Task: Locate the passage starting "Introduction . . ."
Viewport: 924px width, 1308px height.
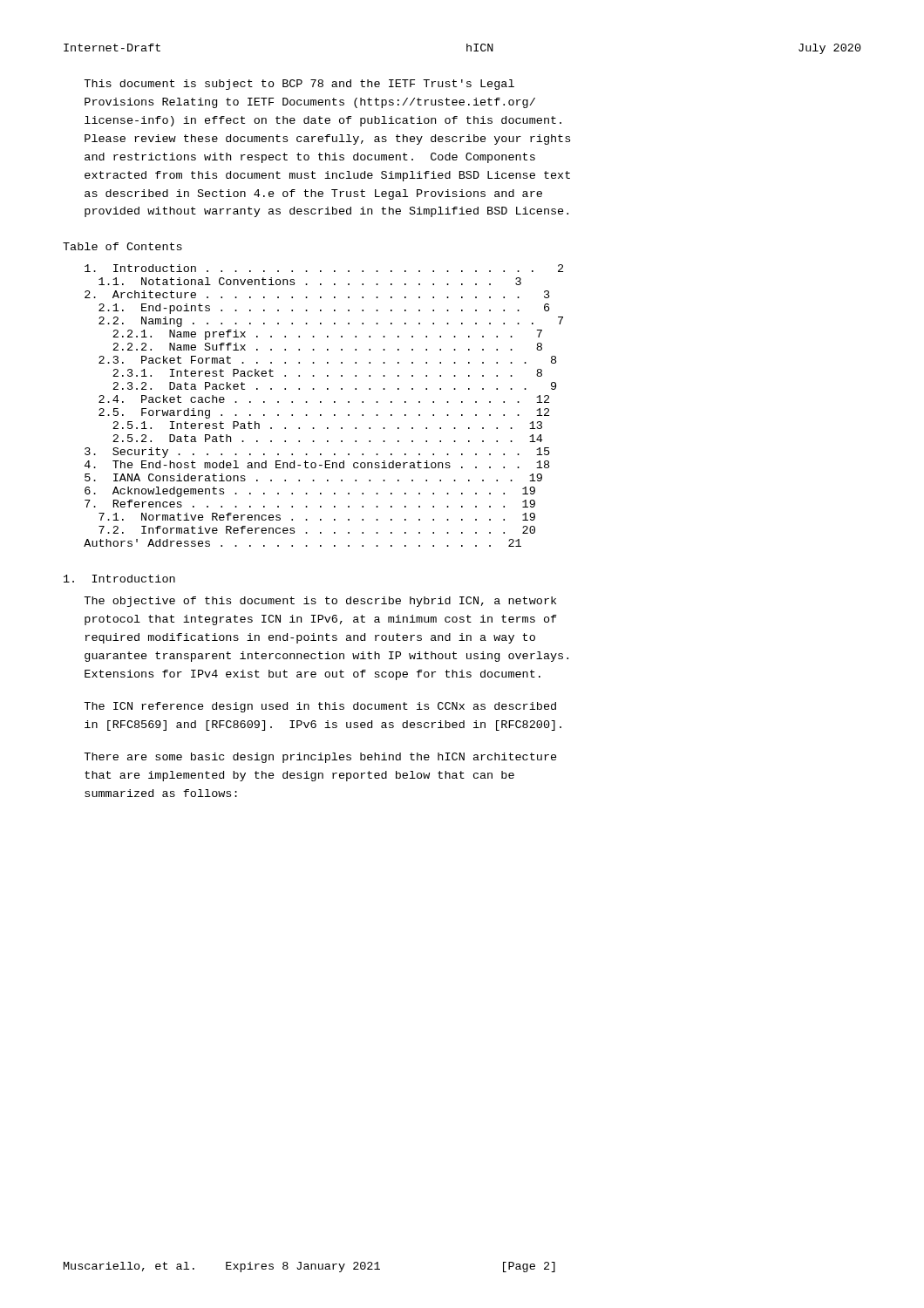Action: (313, 269)
